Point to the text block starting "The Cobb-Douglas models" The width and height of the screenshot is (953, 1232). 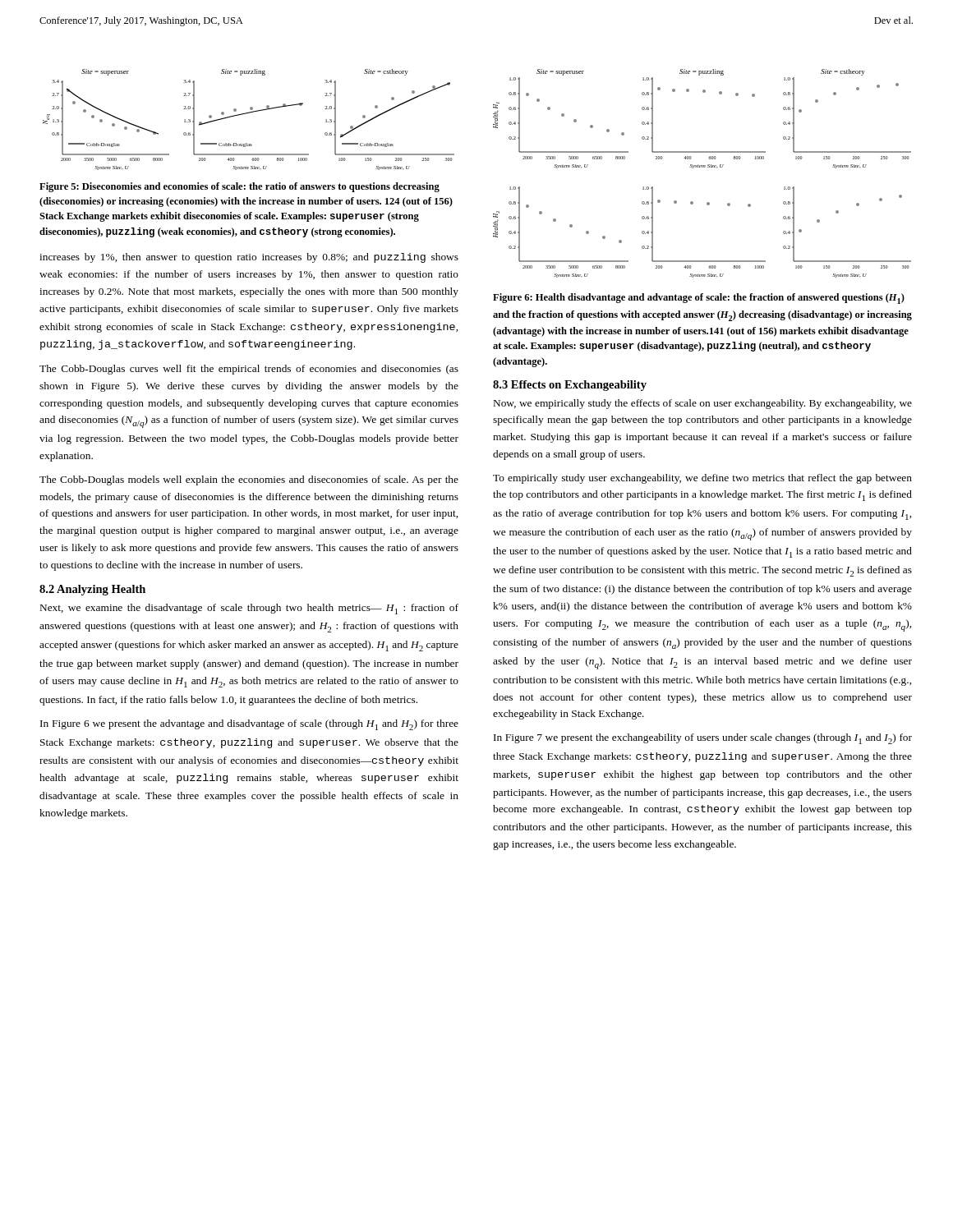249,522
